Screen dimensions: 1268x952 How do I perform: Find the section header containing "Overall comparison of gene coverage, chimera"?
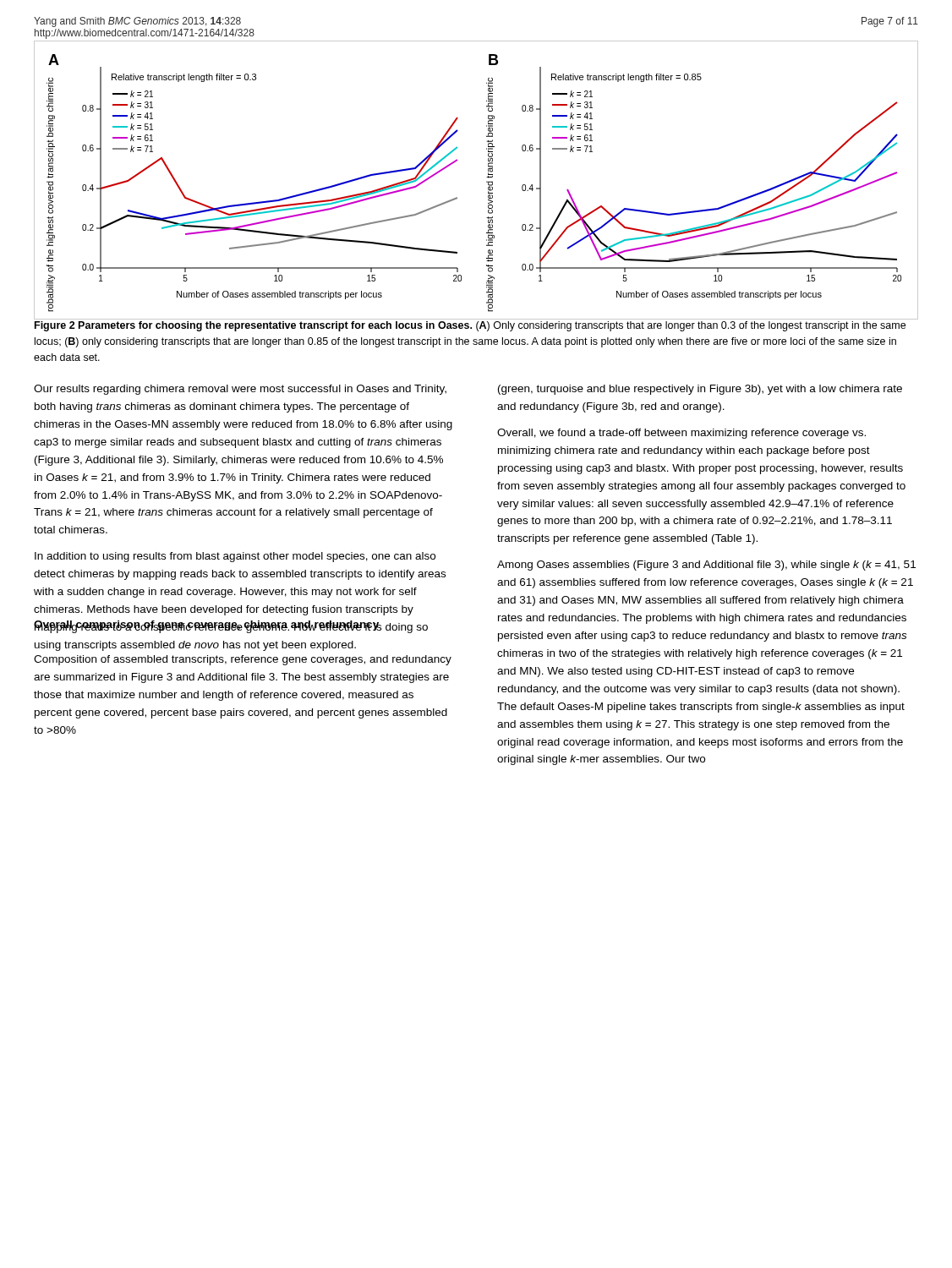coord(206,624)
